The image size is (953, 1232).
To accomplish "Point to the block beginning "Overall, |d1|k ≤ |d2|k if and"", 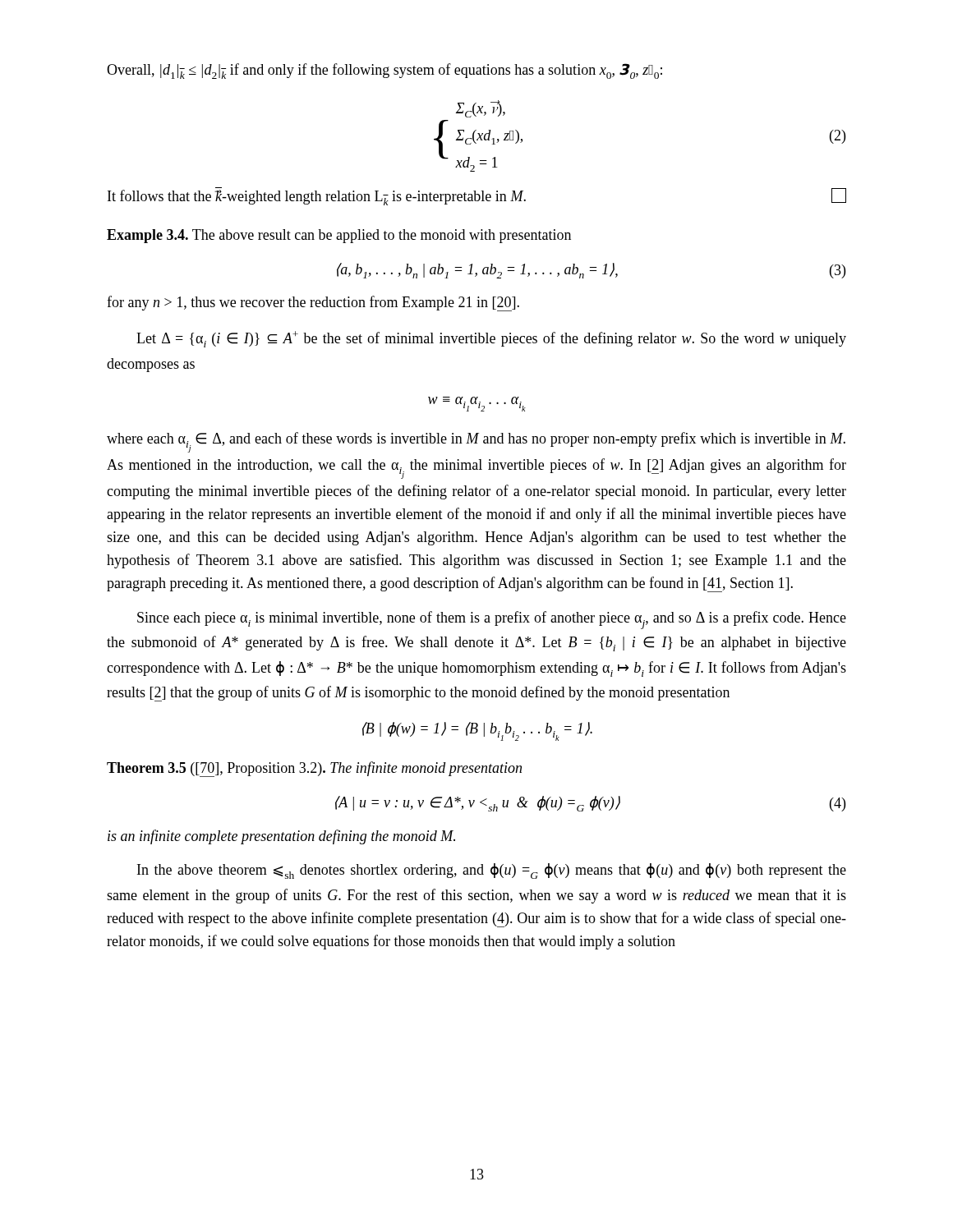I will [x=476, y=72].
